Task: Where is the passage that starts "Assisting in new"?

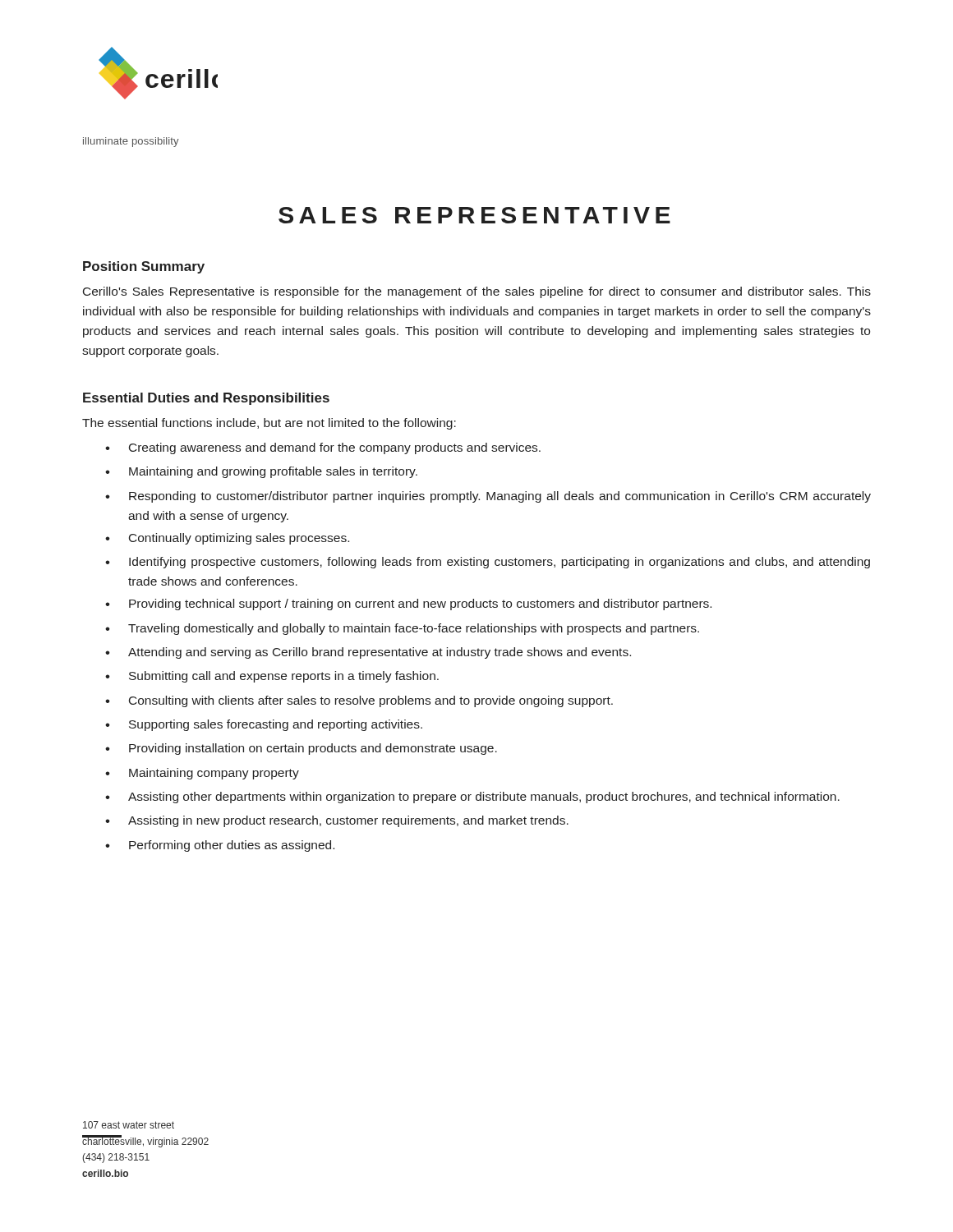Action: coord(476,822)
